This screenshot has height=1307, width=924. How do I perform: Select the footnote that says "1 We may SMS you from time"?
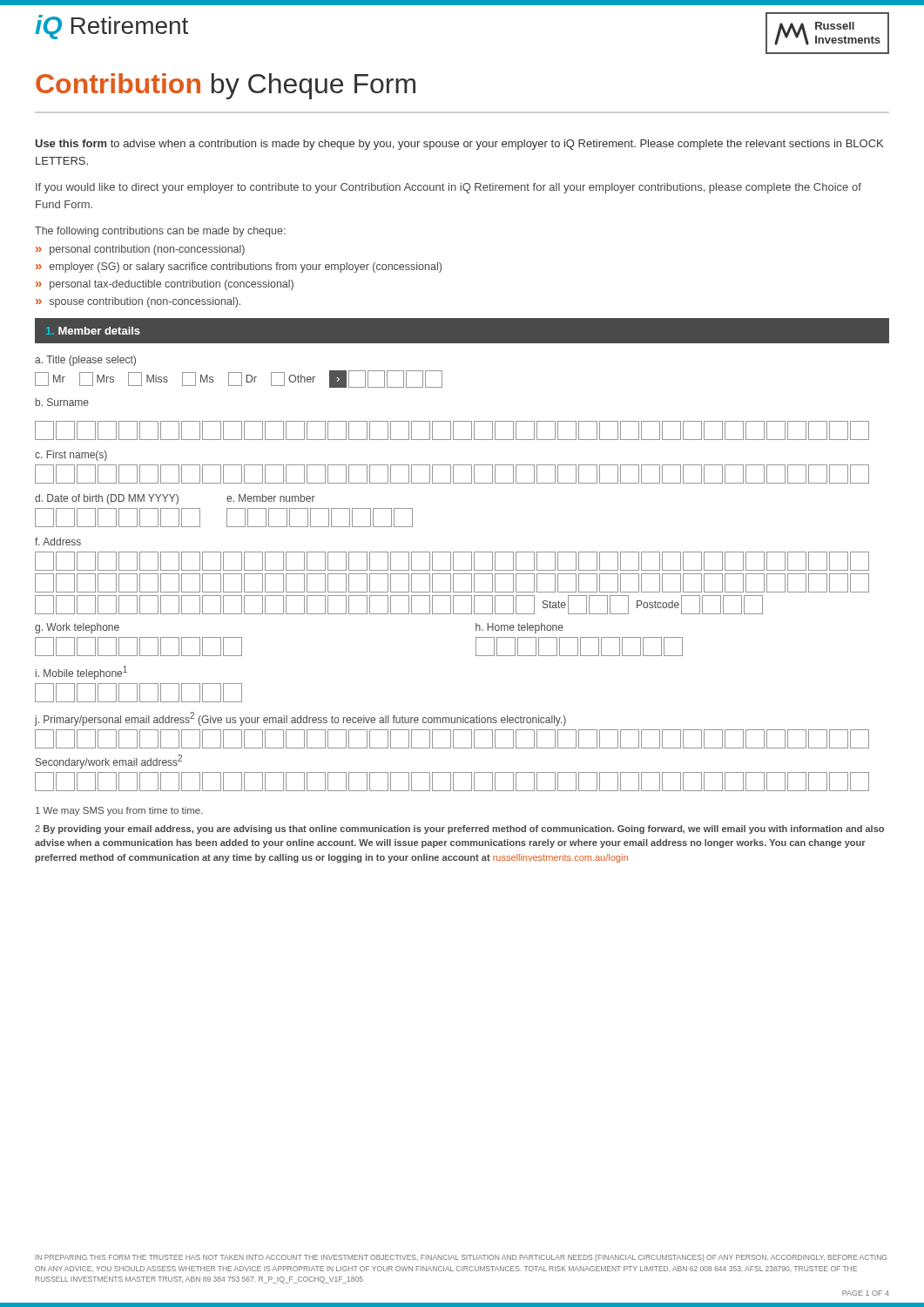pyautogui.click(x=119, y=810)
